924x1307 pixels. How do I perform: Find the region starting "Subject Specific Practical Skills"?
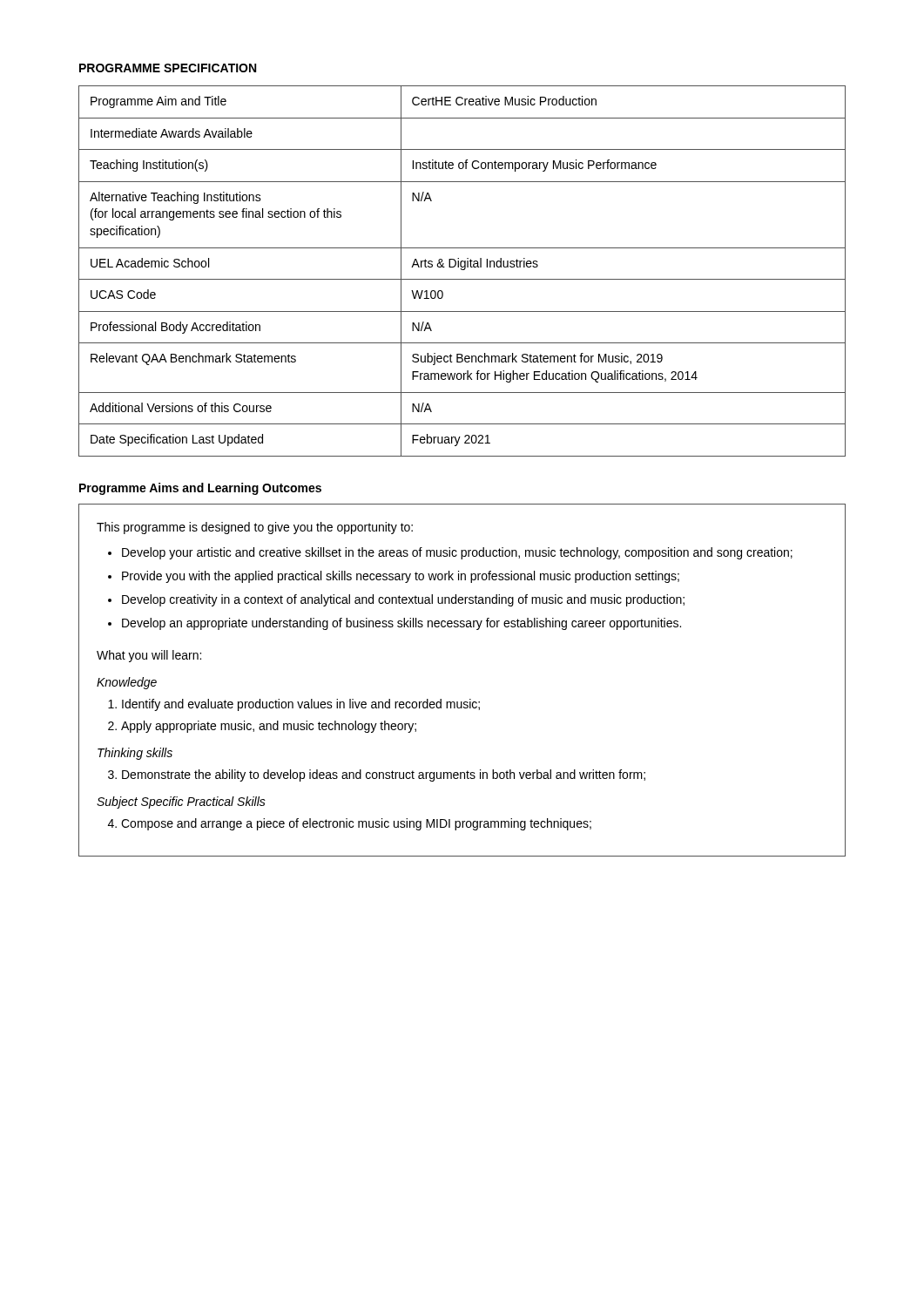(181, 802)
